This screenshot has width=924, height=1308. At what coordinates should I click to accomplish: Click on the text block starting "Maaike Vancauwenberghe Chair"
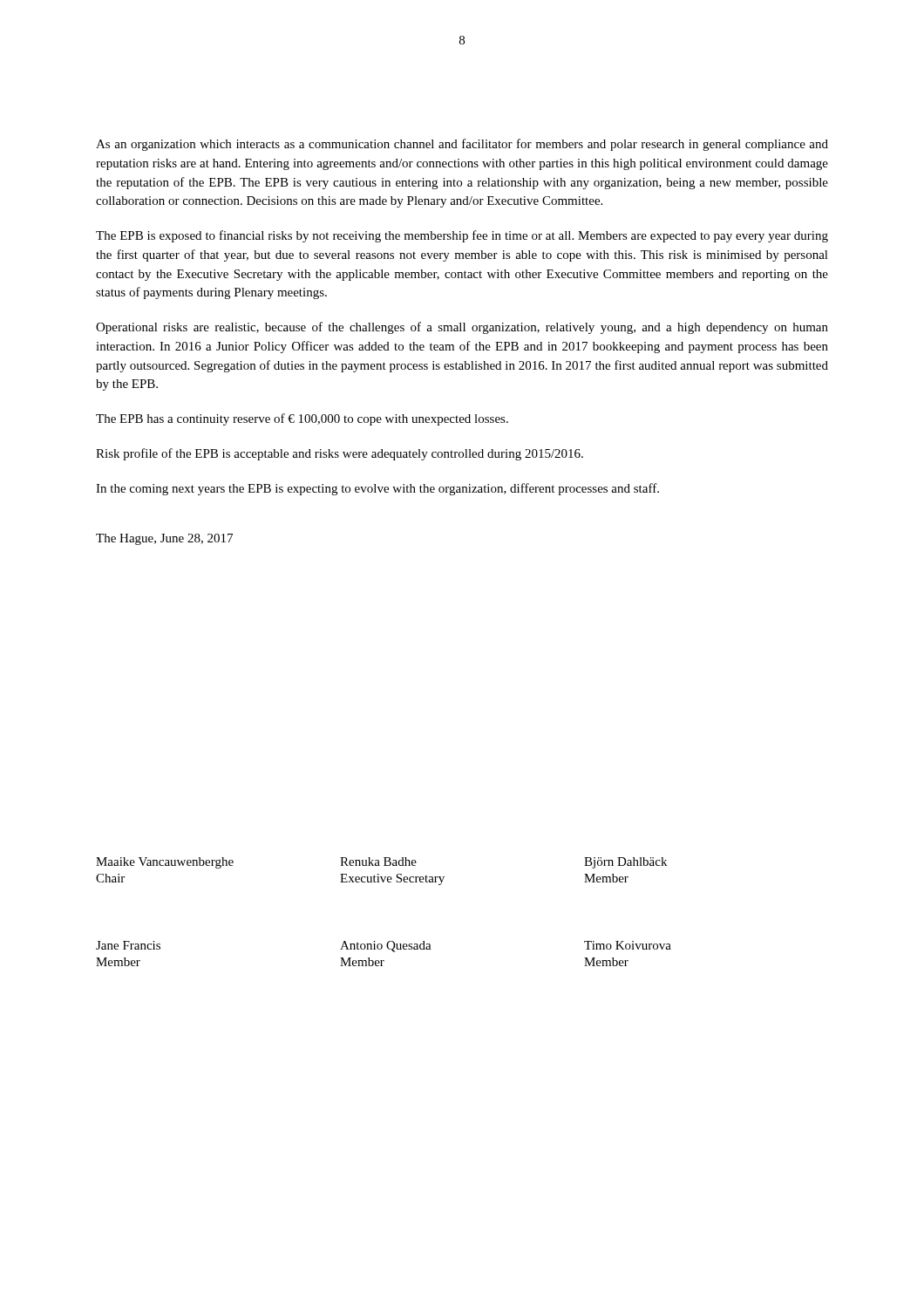[x=218, y=870]
